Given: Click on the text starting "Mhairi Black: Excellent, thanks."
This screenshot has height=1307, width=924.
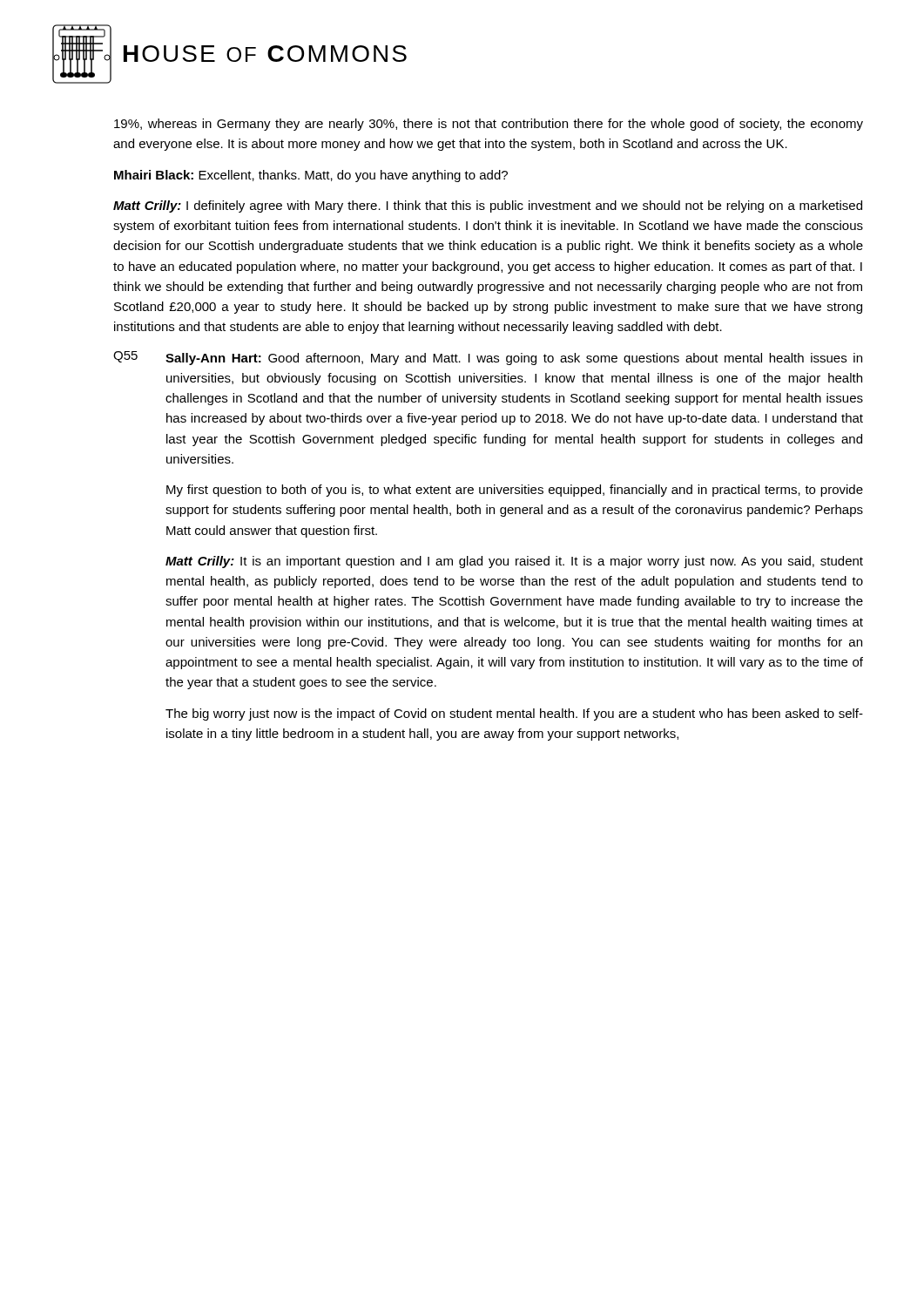Looking at the screenshot, I should click(311, 174).
